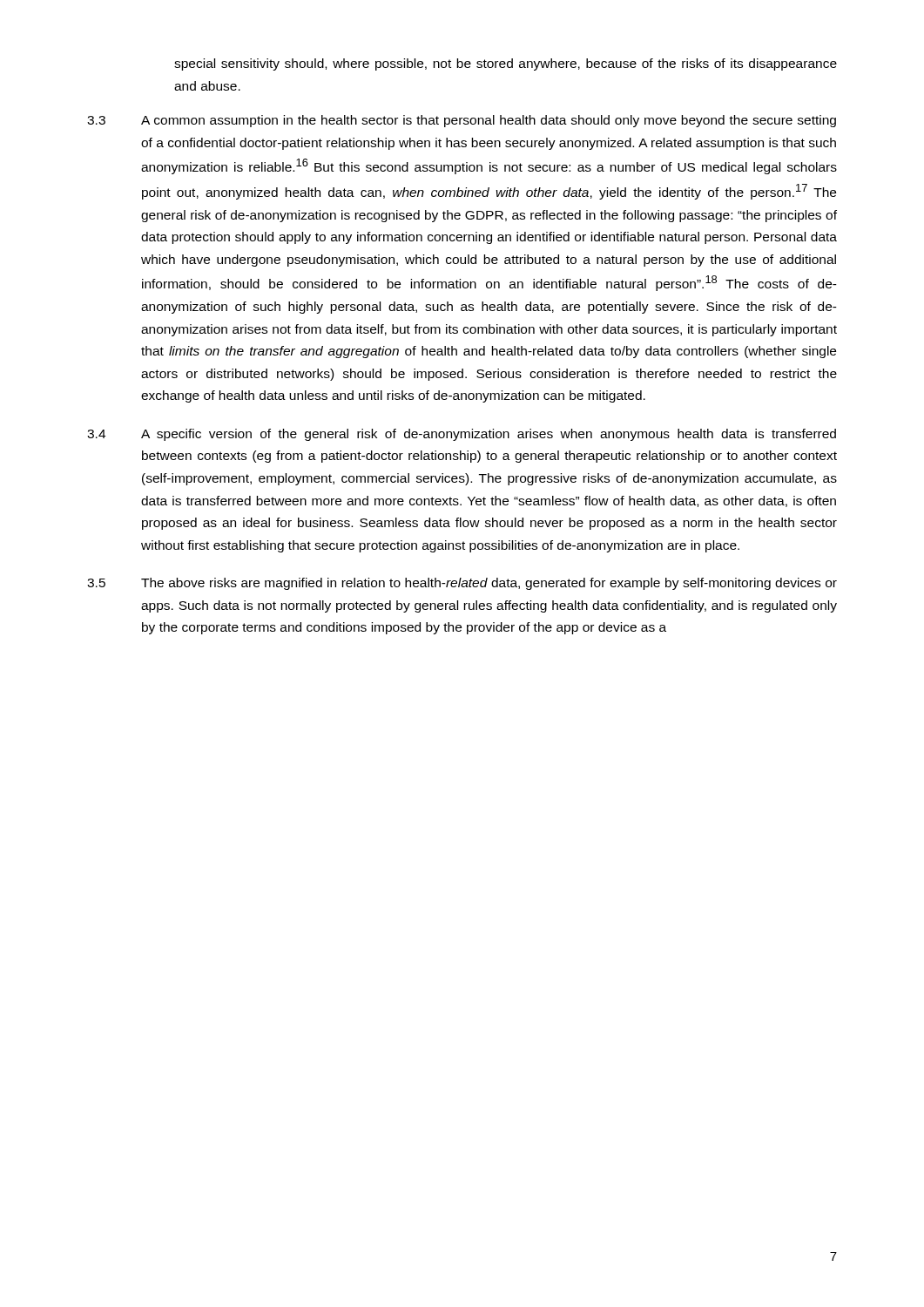Select the block starting "3.5 The above risks are magnified"
This screenshot has height=1307, width=924.
(x=462, y=605)
